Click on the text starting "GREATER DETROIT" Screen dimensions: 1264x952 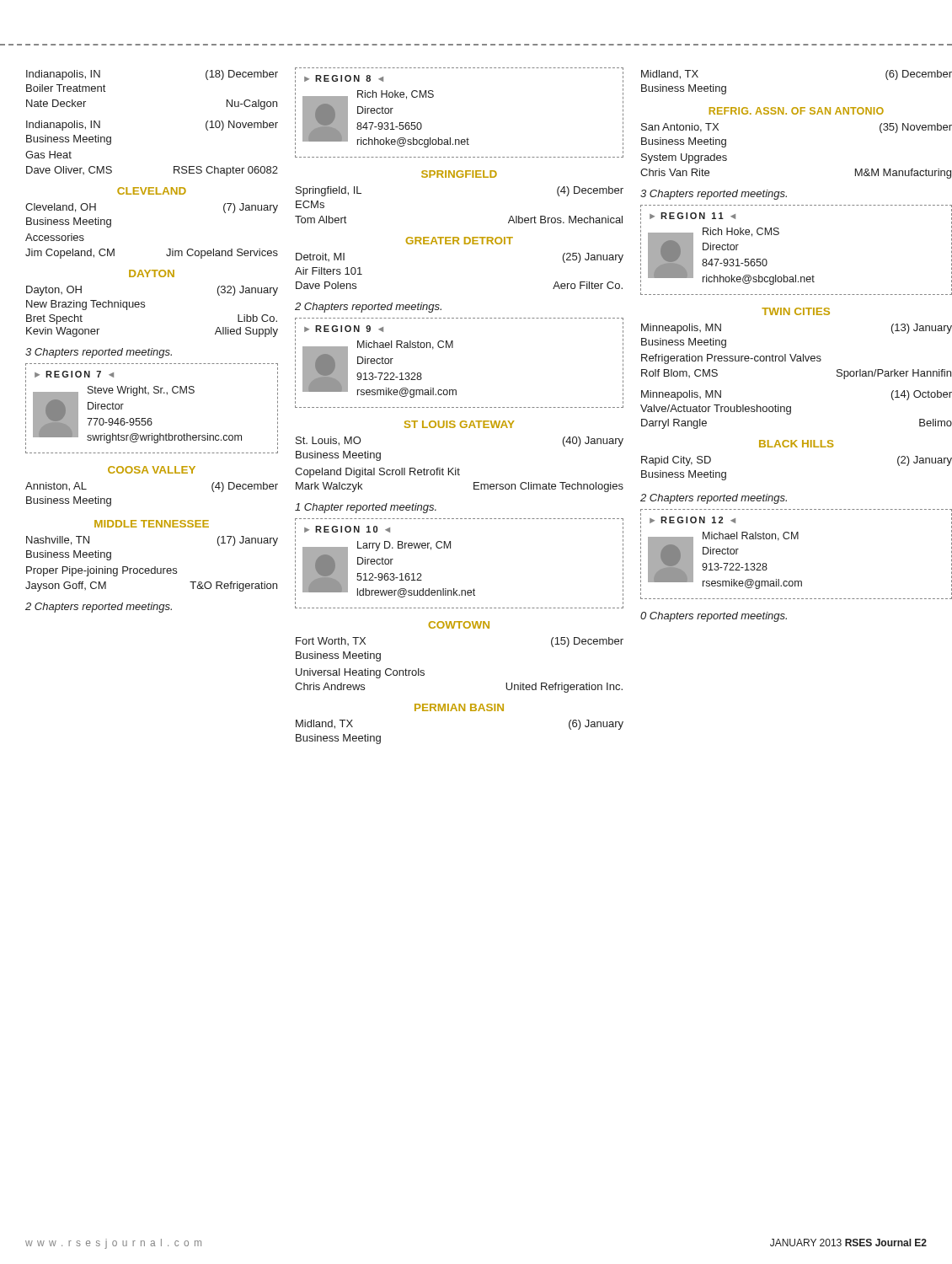[459, 240]
